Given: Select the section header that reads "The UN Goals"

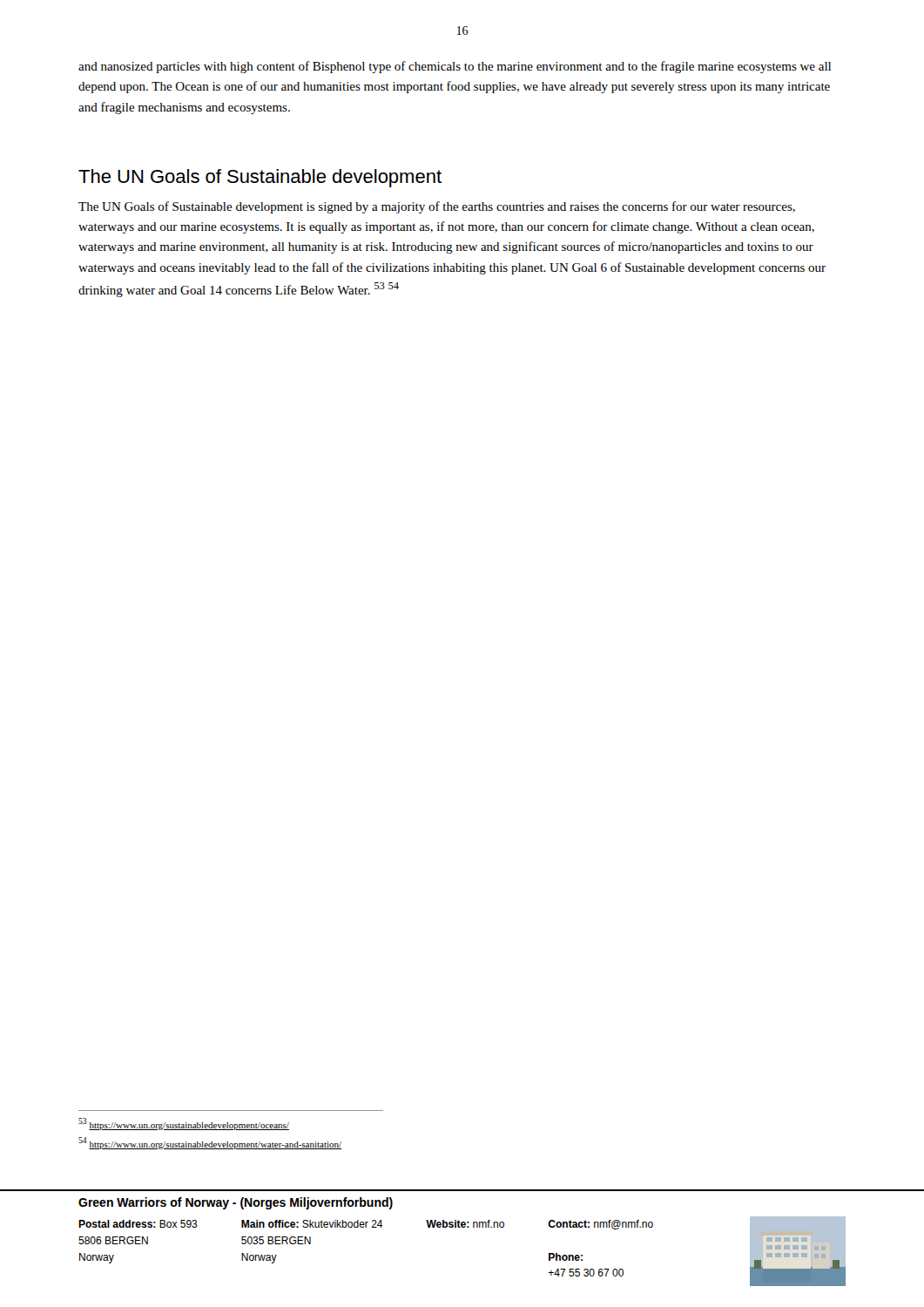Looking at the screenshot, I should click(x=260, y=176).
